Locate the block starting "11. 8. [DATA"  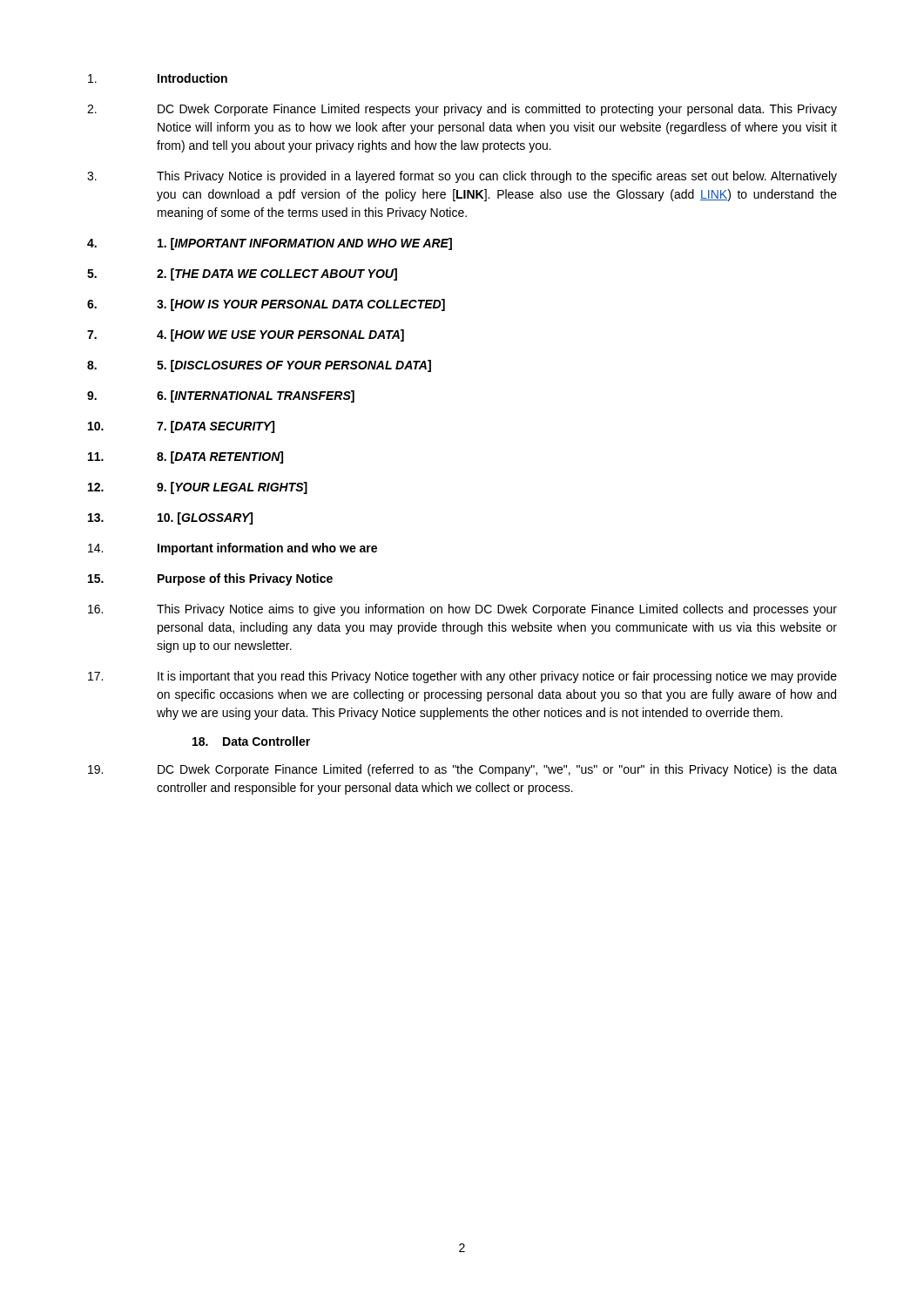pos(185,457)
